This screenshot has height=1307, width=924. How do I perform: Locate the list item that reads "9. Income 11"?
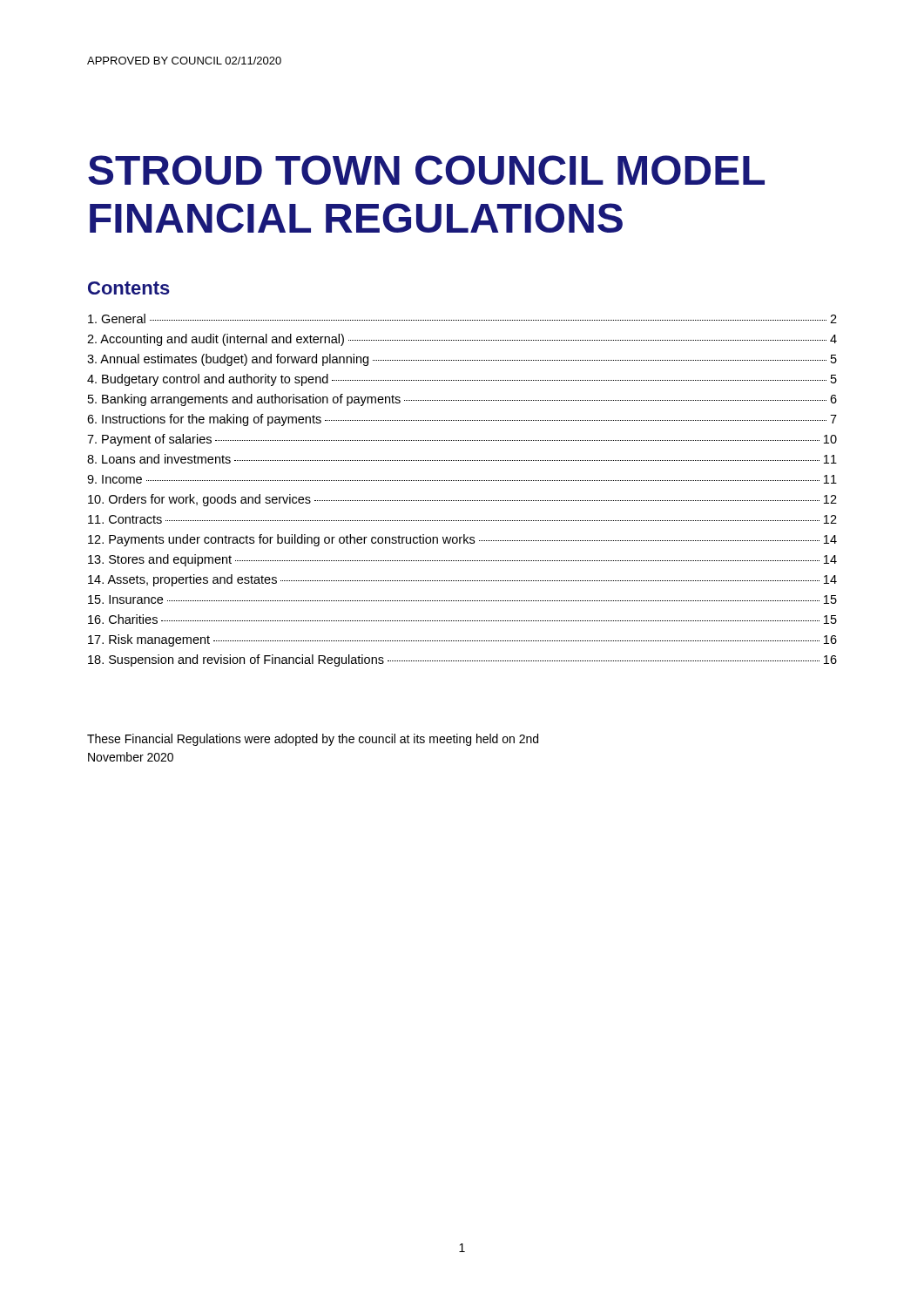[462, 479]
